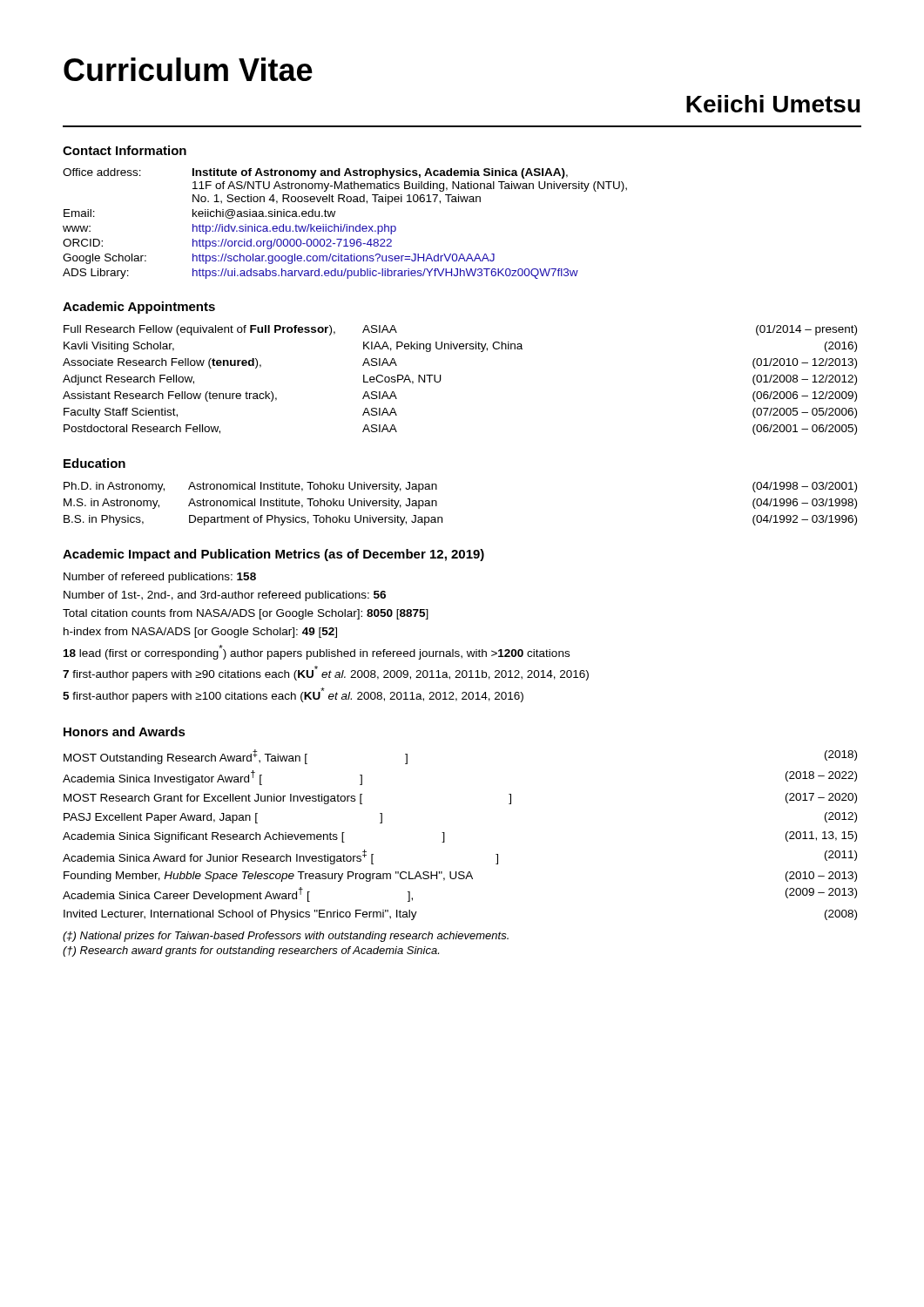924x1307 pixels.
Task: Click on the table containing "ADS Library:"
Action: pyautogui.click(x=462, y=222)
